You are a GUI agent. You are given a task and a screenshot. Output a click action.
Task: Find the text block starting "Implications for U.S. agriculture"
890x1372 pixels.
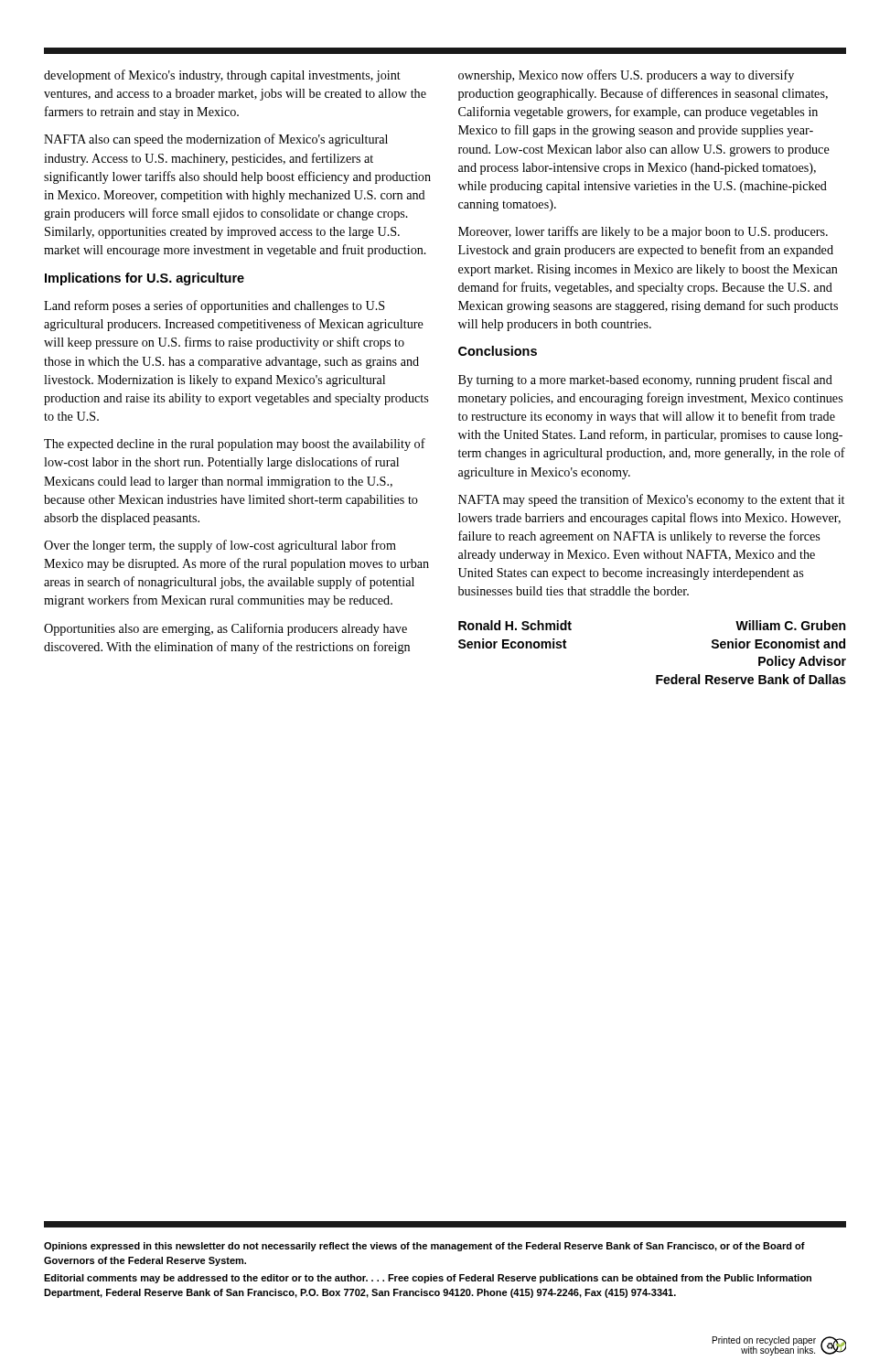pos(238,278)
